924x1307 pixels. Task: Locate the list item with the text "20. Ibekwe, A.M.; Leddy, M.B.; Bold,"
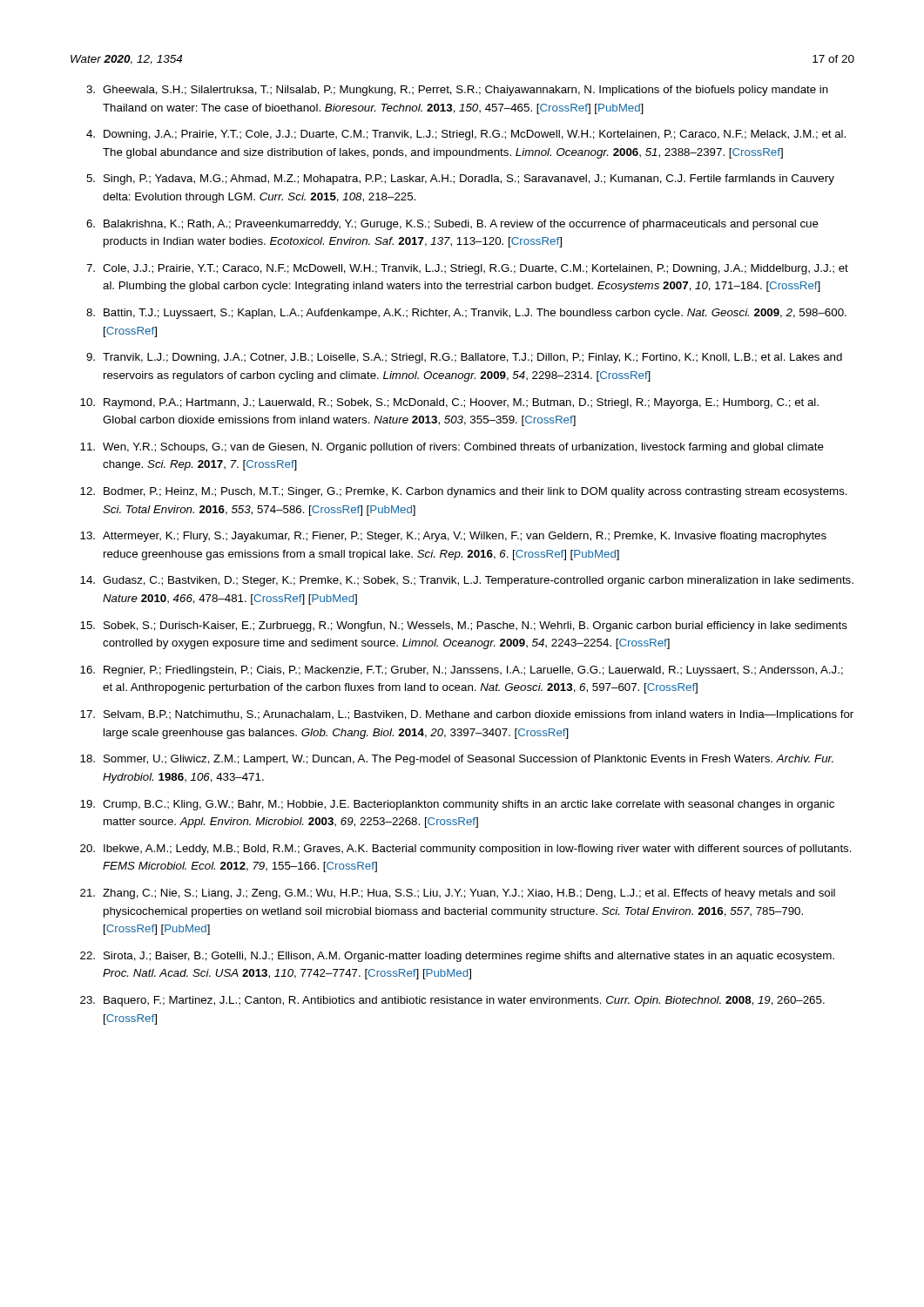tap(462, 858)
